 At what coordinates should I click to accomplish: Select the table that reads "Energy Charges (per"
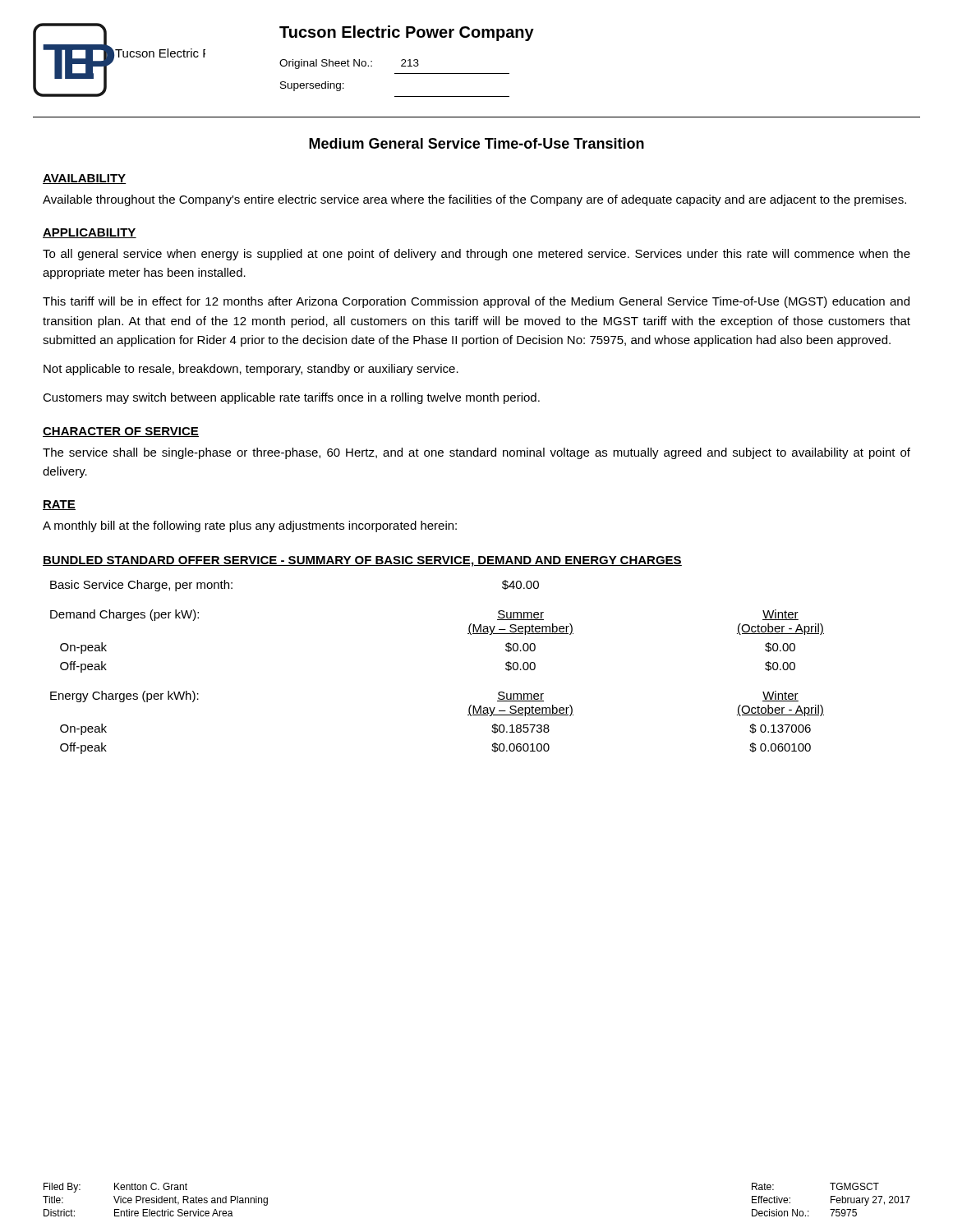coord(476,666)
